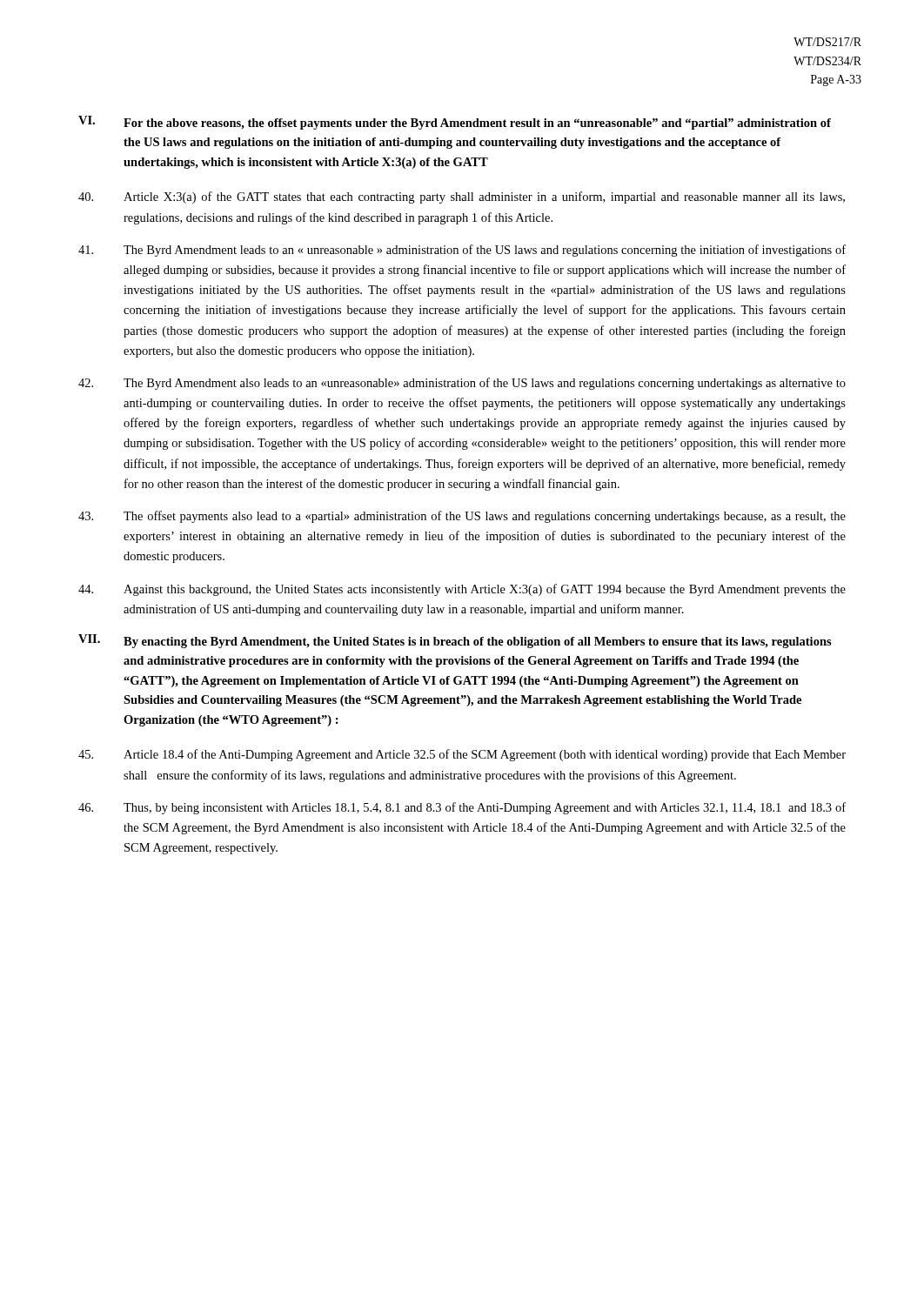Viewport: 924px width, 1305px height.
Task: Find the element starting "The Byrd Amendment leads"
Action: pyautogui.click(x=462, y=300)
